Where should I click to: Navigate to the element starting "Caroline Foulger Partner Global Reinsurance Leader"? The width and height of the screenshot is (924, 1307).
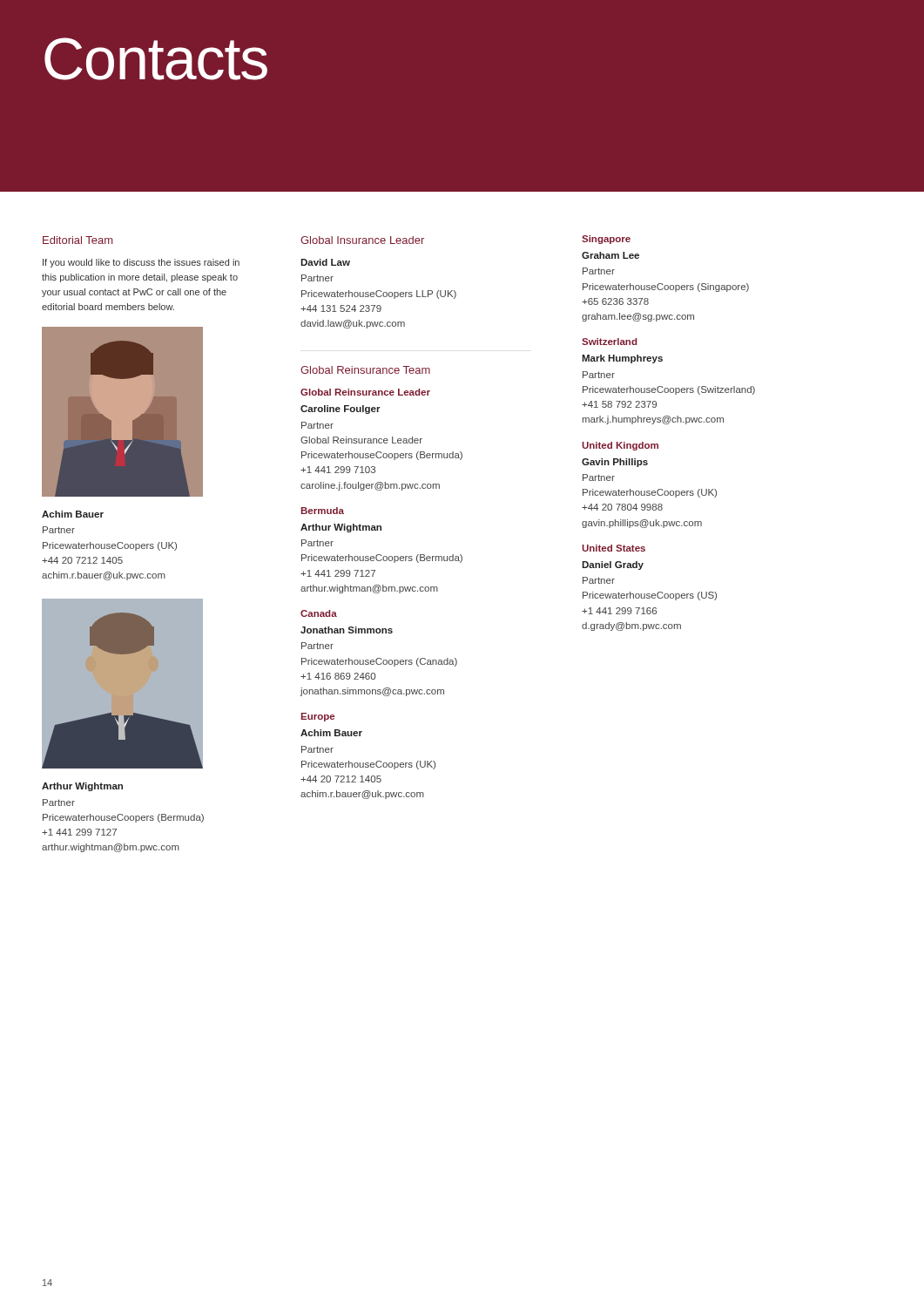[x=416, y=447]
